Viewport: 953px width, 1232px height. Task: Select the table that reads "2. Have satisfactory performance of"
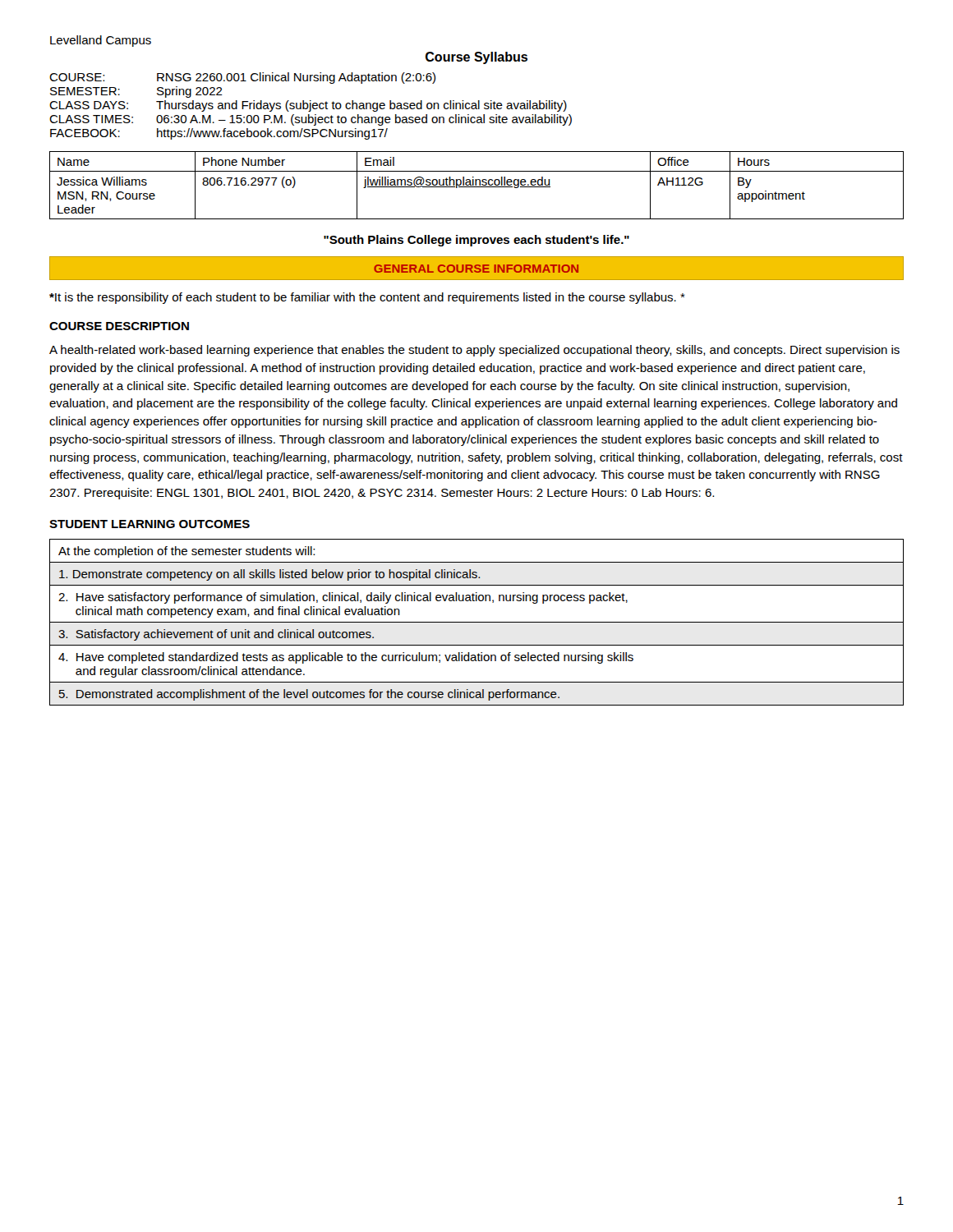[x=476, y=622]
